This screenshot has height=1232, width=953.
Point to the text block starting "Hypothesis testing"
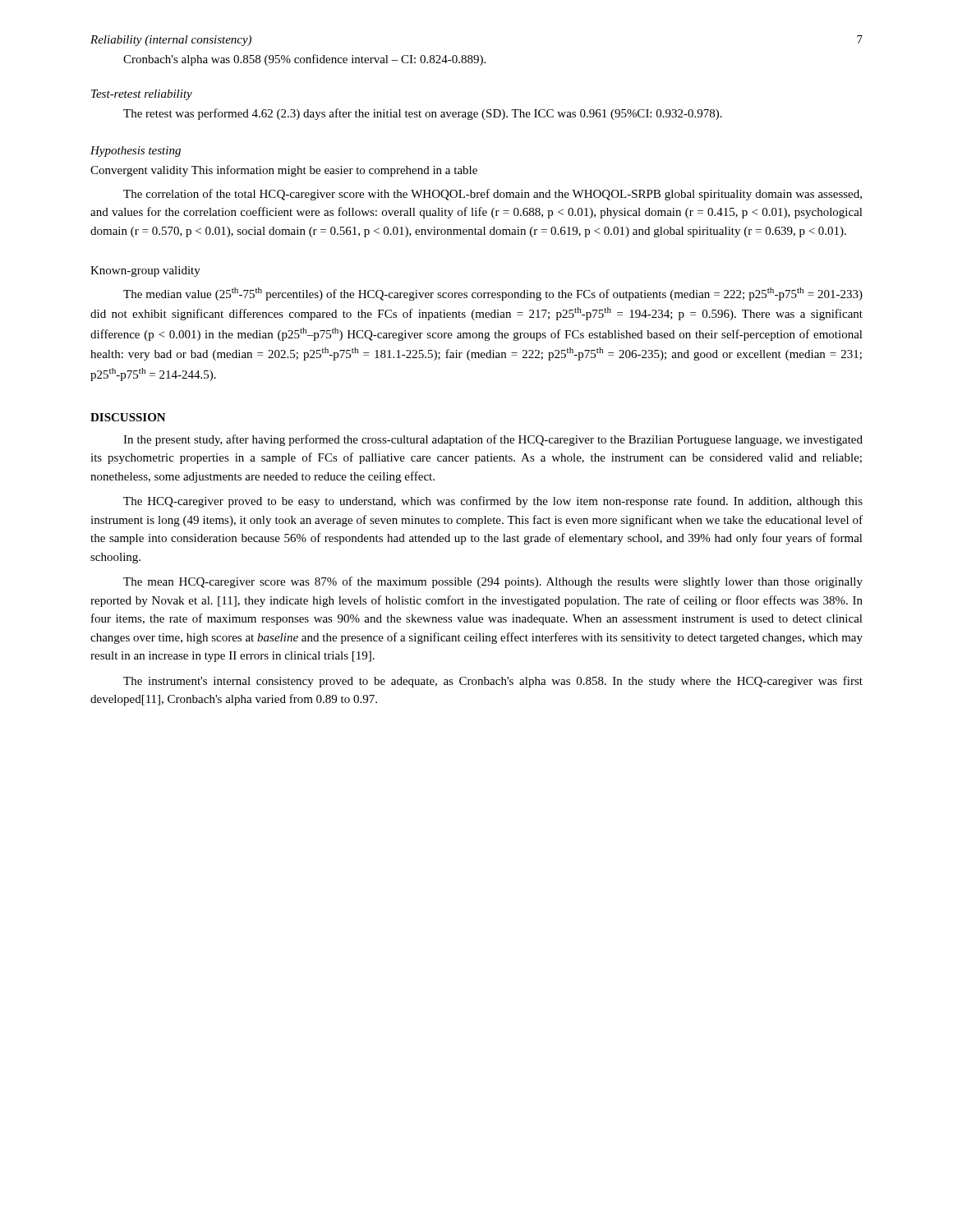point(136,150)
